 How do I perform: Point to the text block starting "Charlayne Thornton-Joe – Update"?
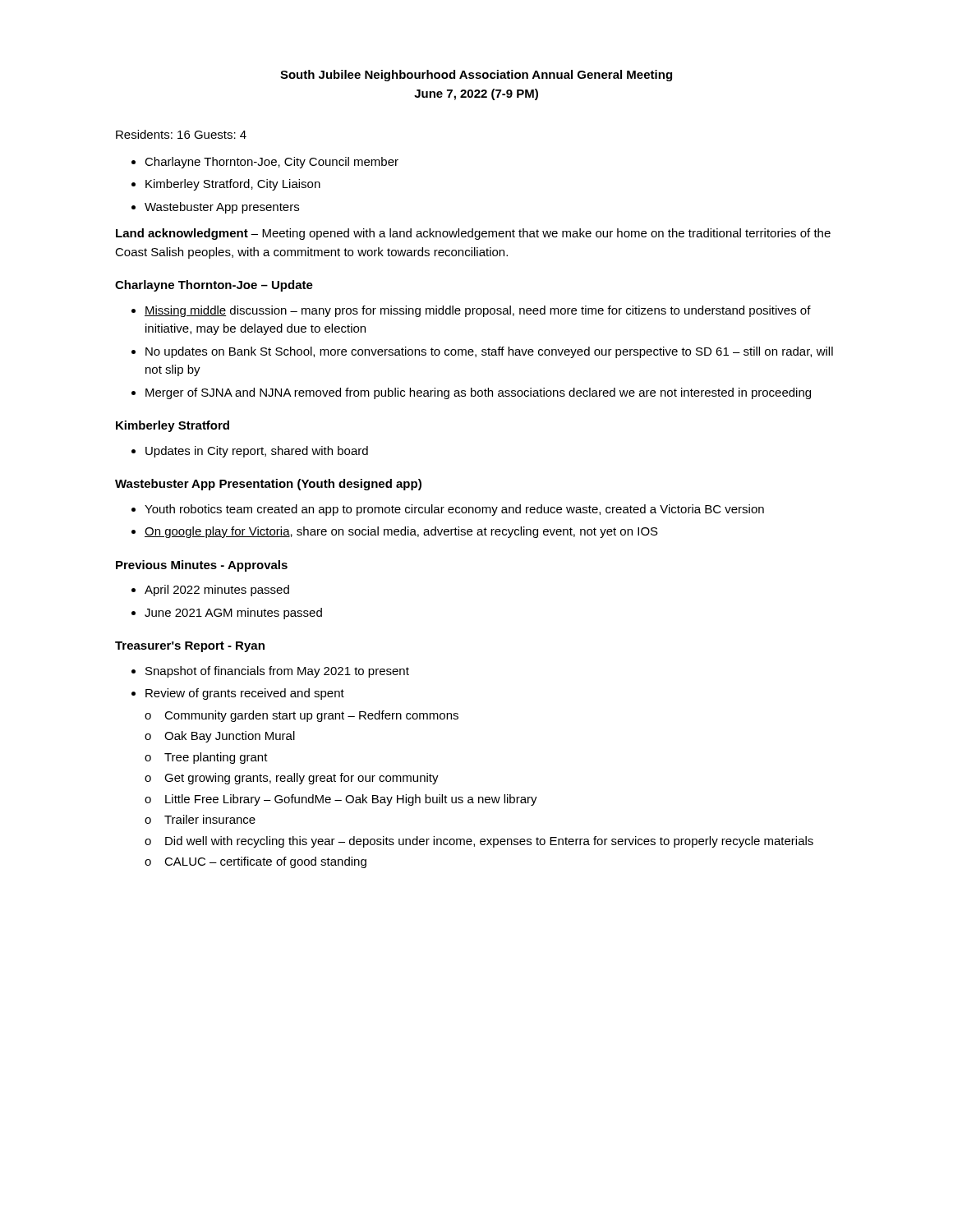pyautogui.click(x=214, y=285)
